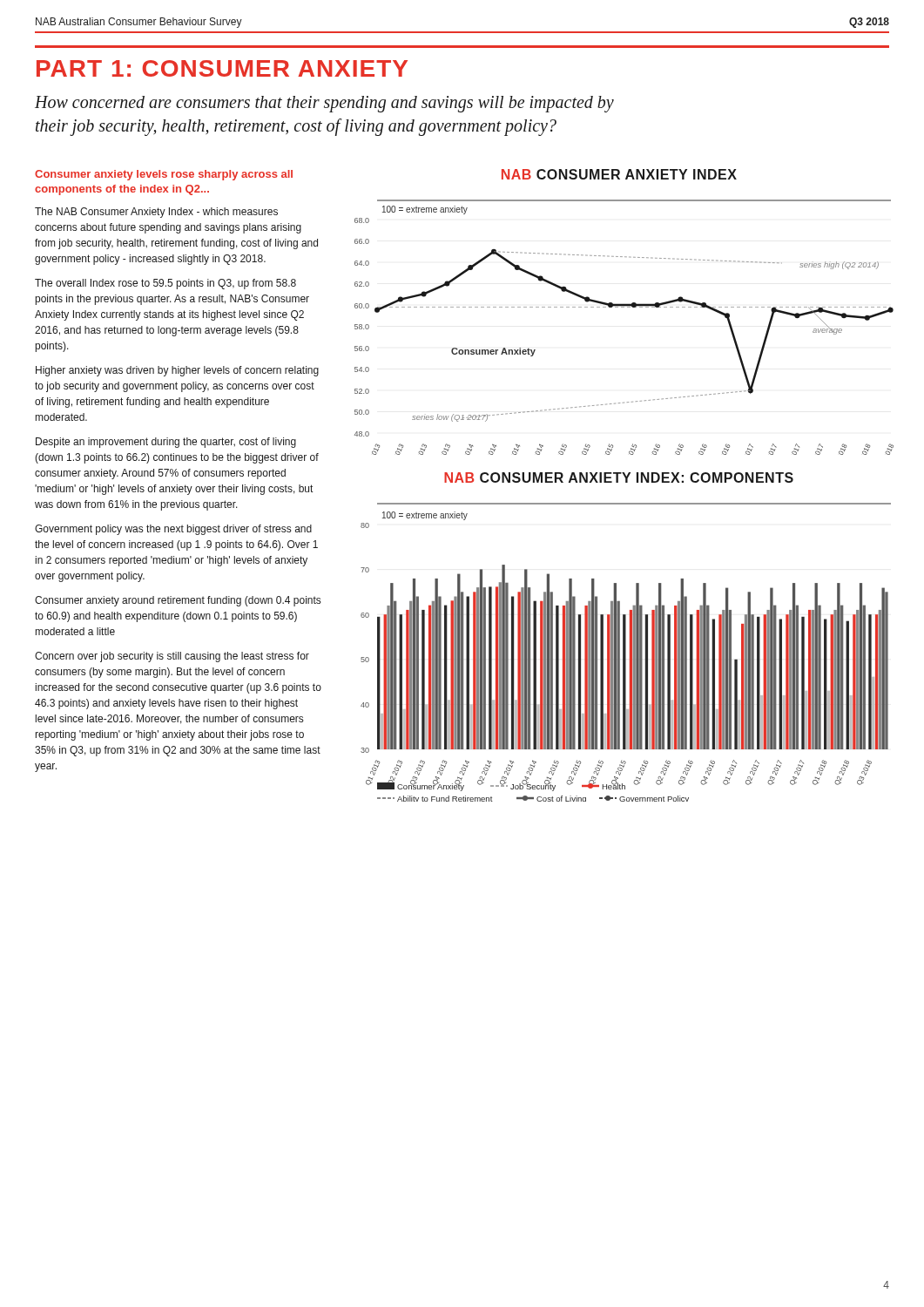This screenshot has height=1307, width=924.
Task: Select the text block with the text "Concern over job security is"
Action: tap(178, 711)
